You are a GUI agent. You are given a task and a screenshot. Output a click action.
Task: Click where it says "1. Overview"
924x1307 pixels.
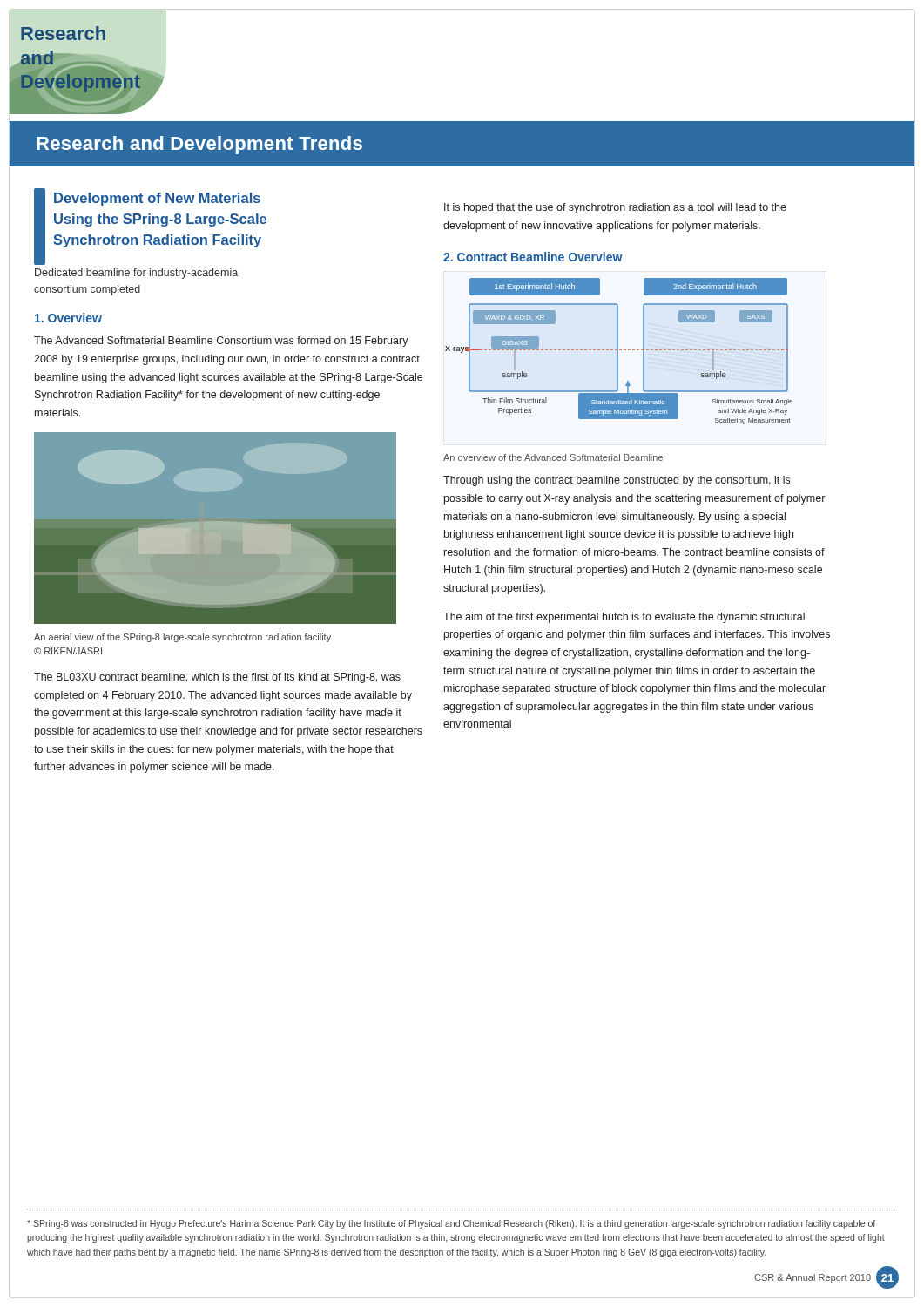(68, 318)
